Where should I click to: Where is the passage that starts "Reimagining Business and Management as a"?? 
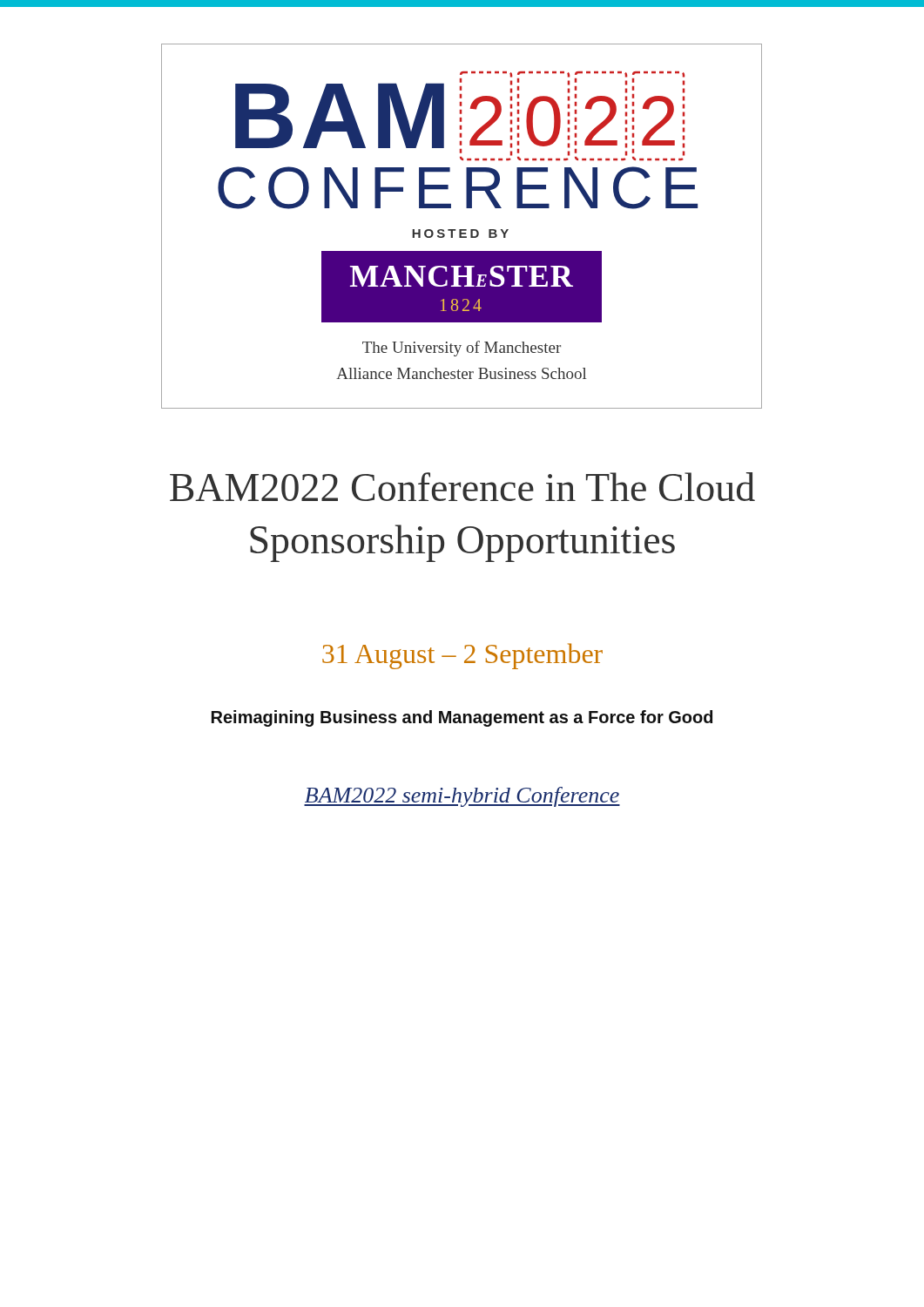click(462, 717)
